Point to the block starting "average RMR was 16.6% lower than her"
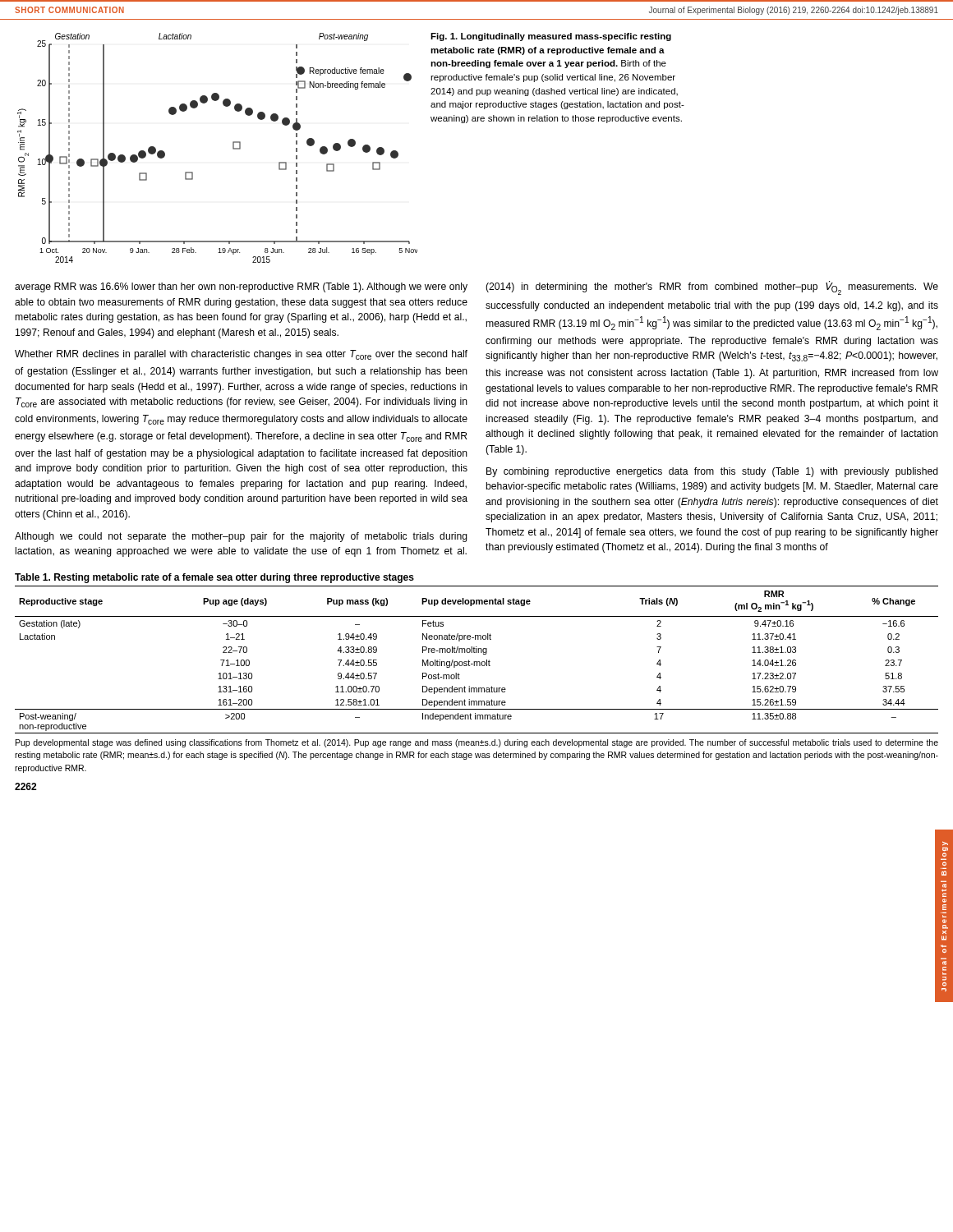Image resolution: width=953 pixels, height=1232 pixels. click(x=241, y=309)
